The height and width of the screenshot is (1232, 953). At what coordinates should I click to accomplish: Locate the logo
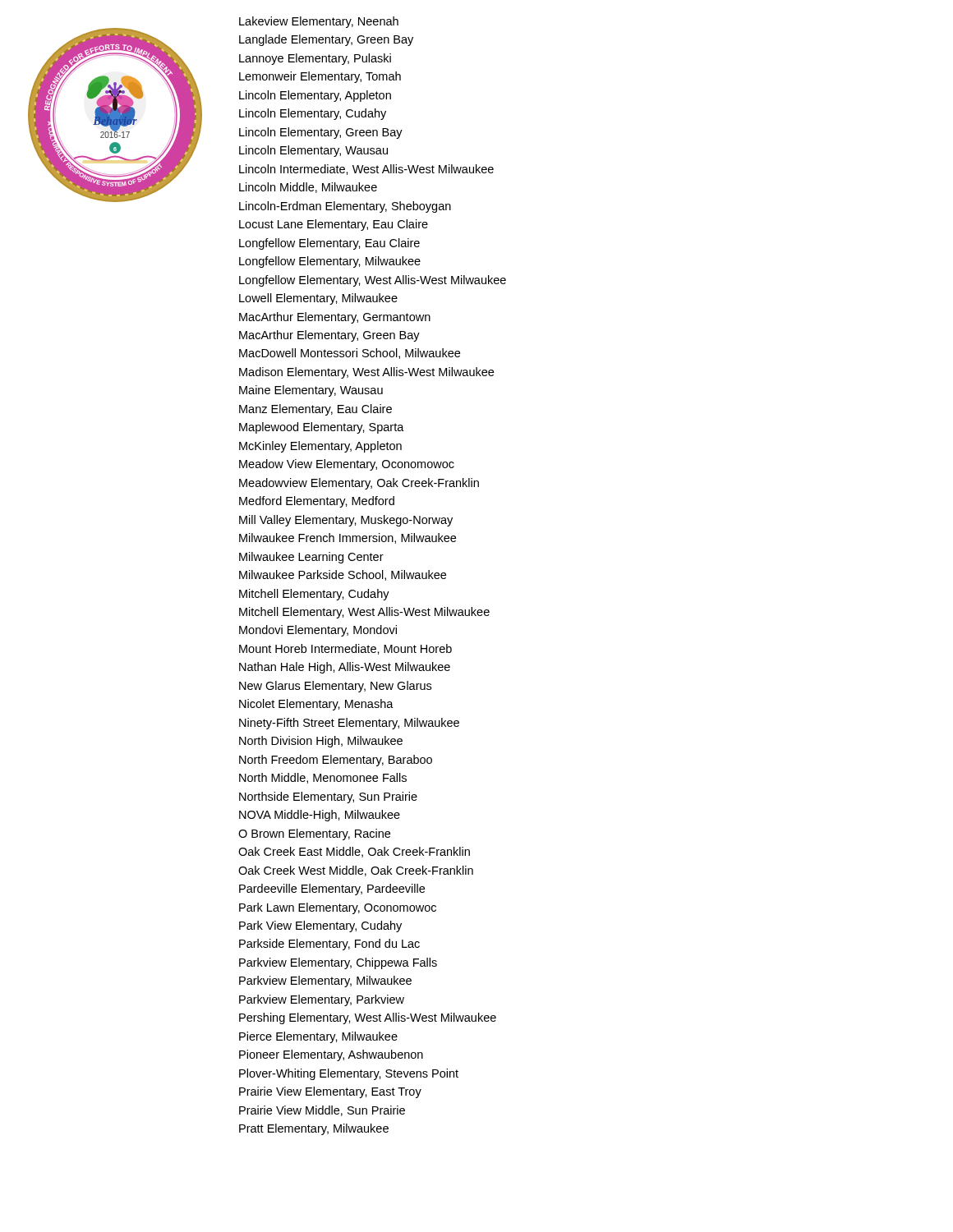[x=115, y=115]
